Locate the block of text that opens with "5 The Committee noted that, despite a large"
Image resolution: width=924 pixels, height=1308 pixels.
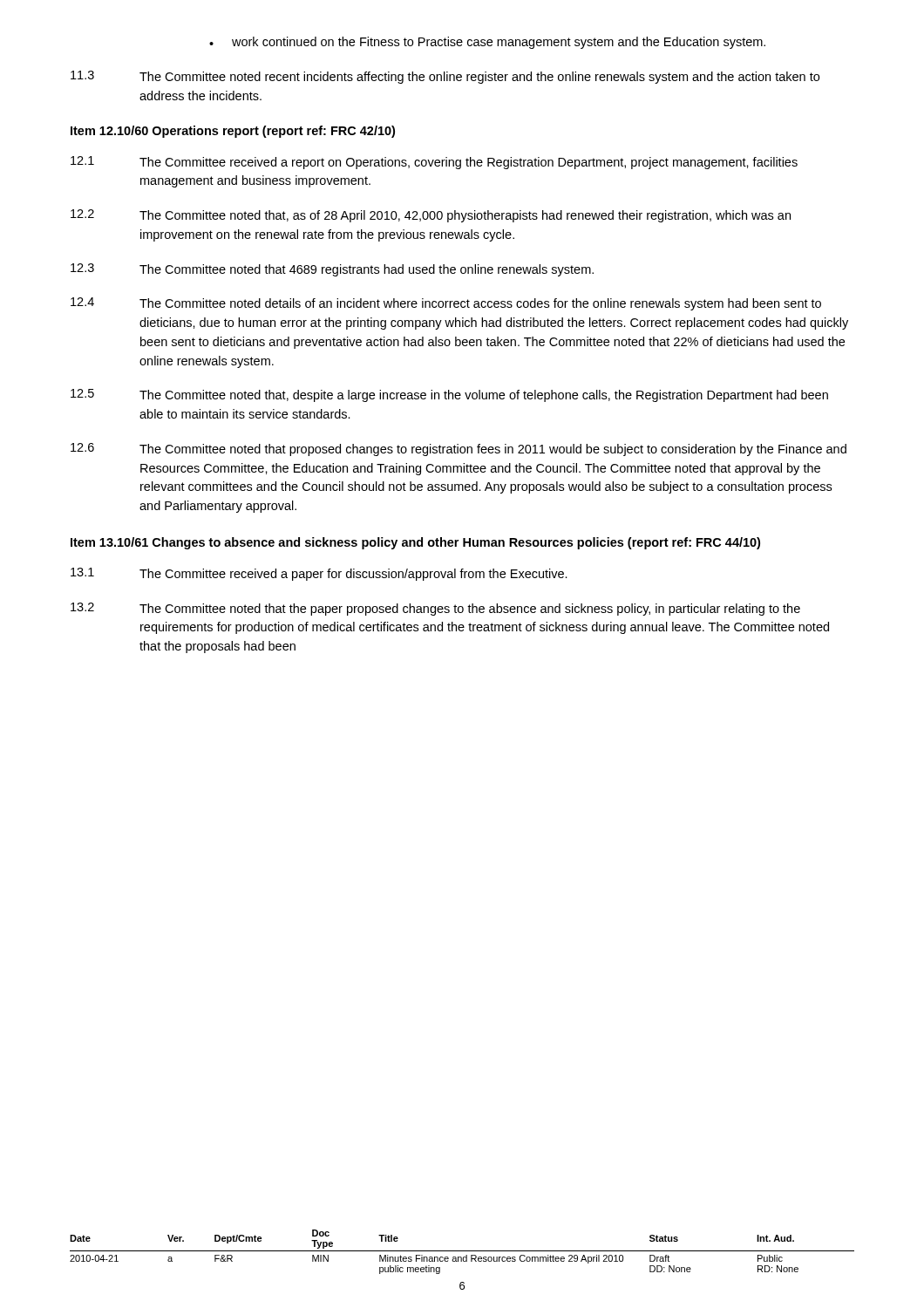coord(462,405)
